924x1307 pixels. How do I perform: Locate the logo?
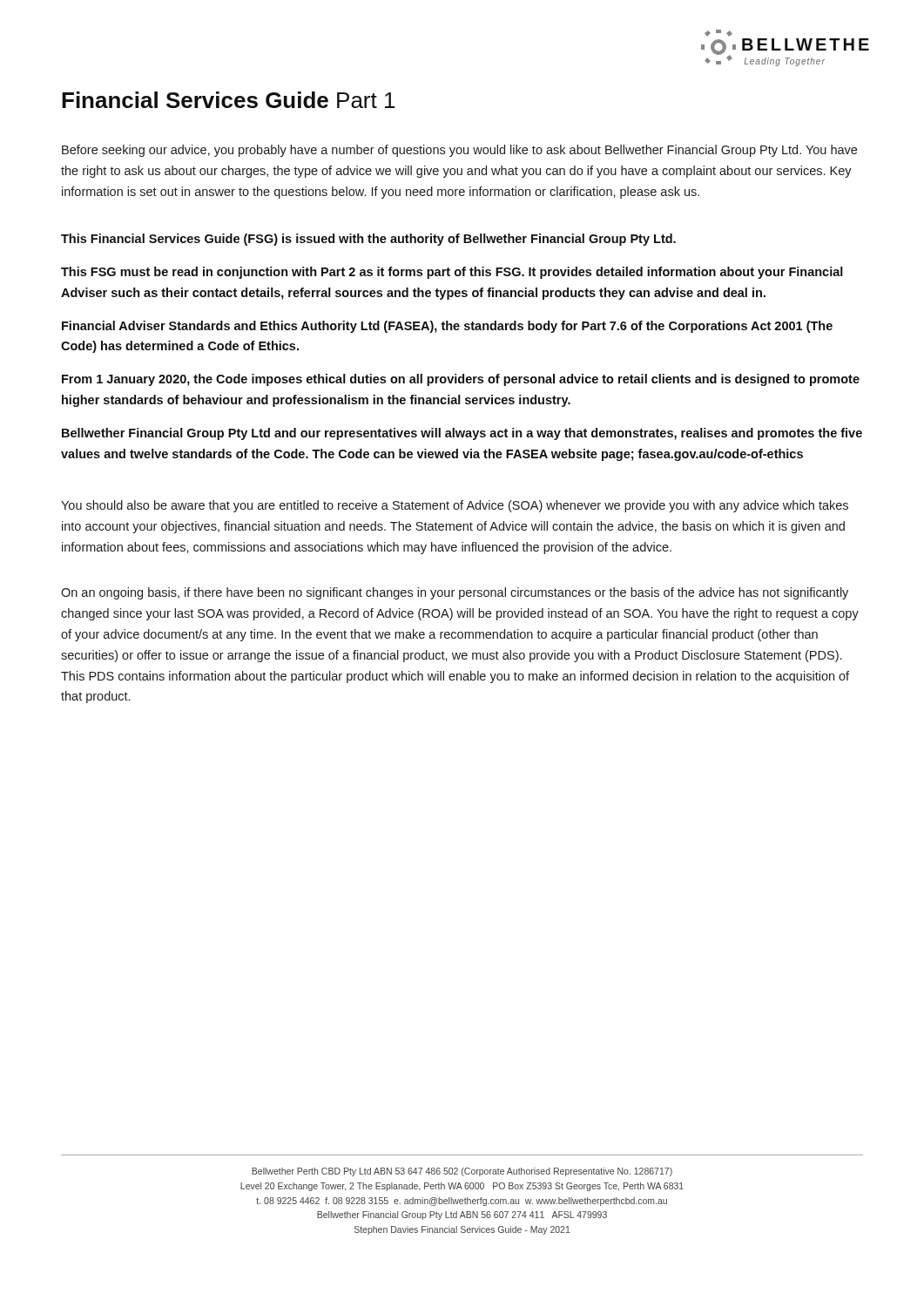[x=785, y=52]
